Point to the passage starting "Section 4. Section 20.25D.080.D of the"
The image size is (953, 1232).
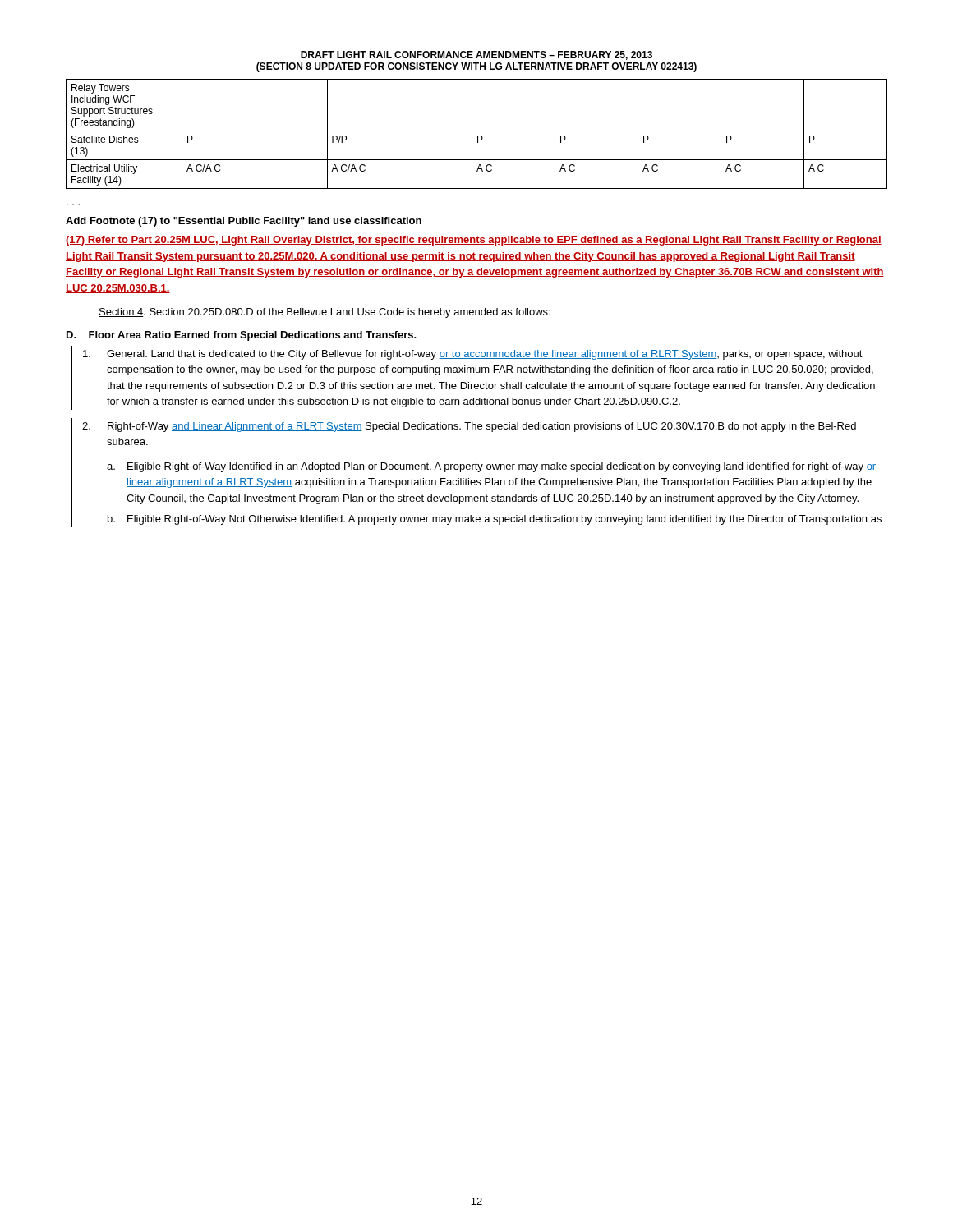point(325,312)
